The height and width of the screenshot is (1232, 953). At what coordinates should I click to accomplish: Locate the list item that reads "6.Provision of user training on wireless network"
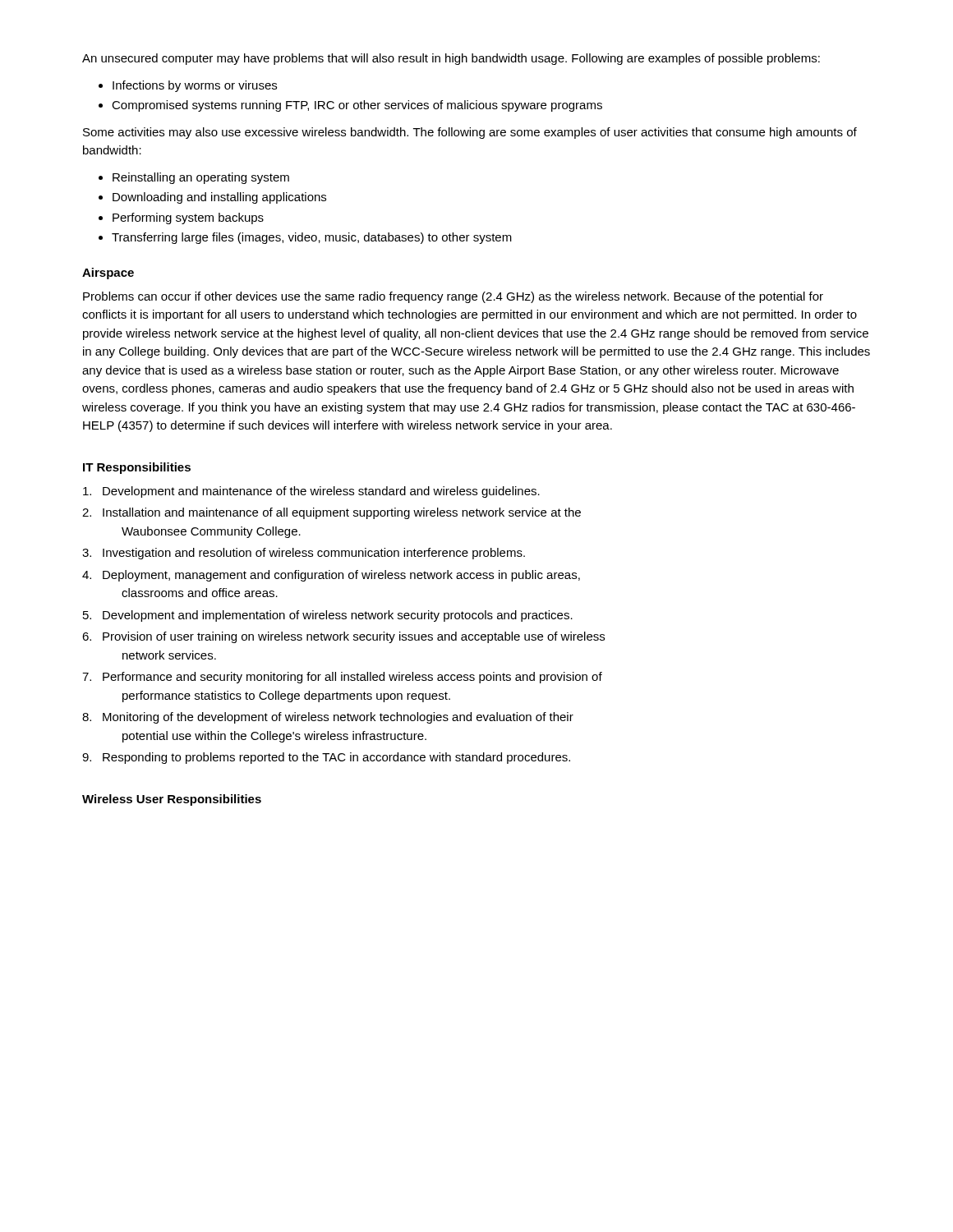pyautogui.click(x=476, y=646)
